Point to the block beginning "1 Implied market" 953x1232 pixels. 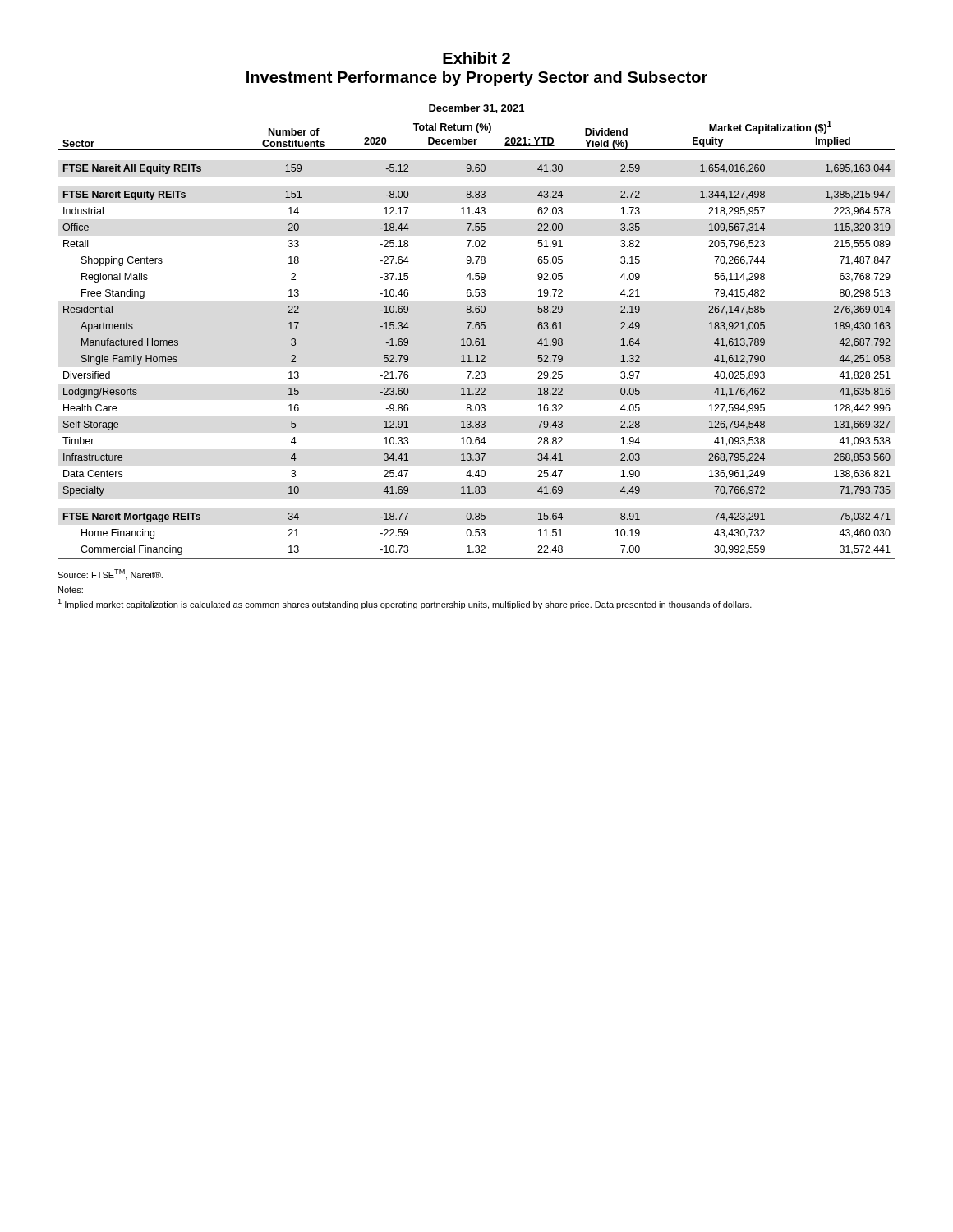pyautogui.click(x=405, y=603)
